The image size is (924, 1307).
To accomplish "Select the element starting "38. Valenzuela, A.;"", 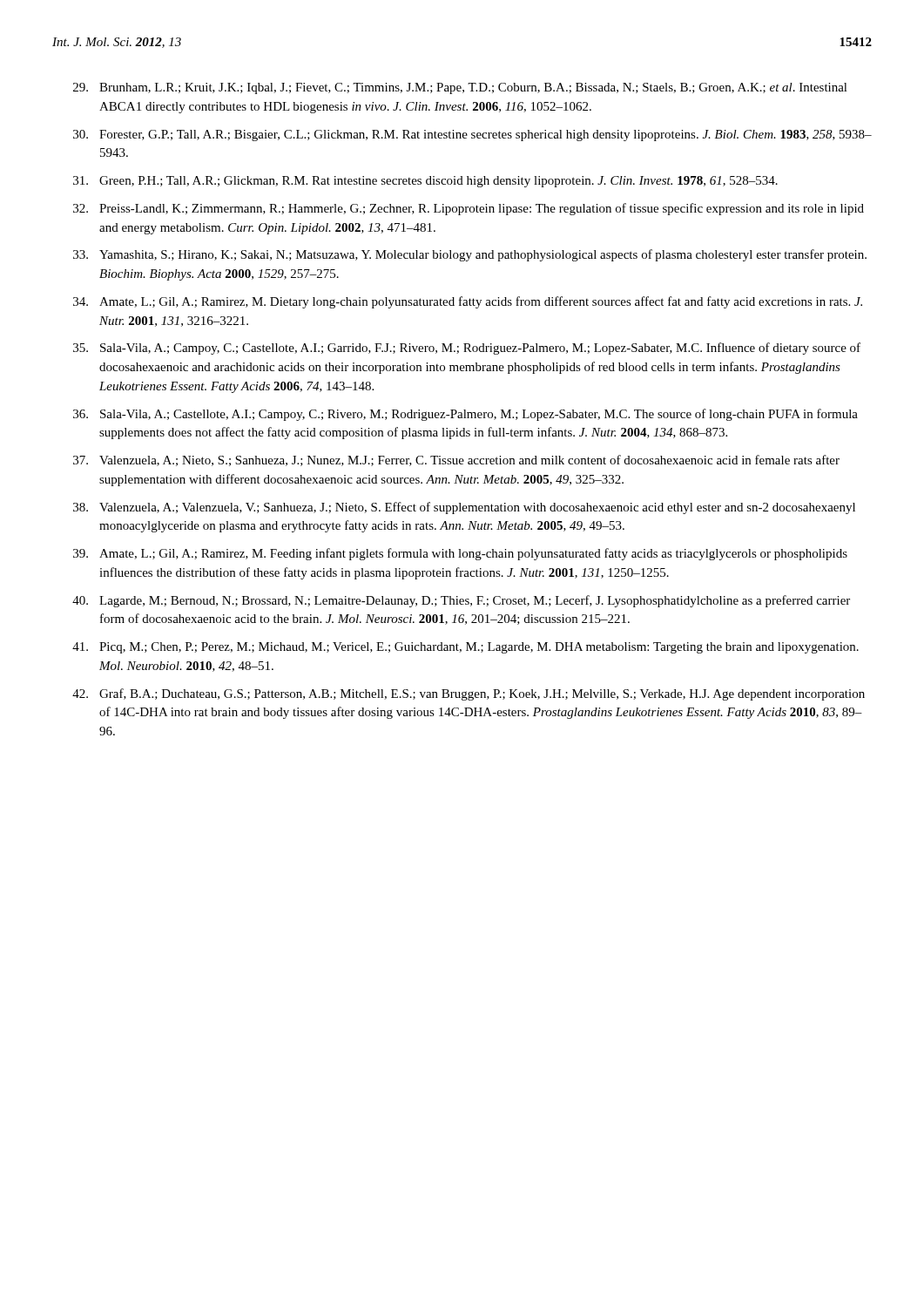I will click(x=462, y=517).
